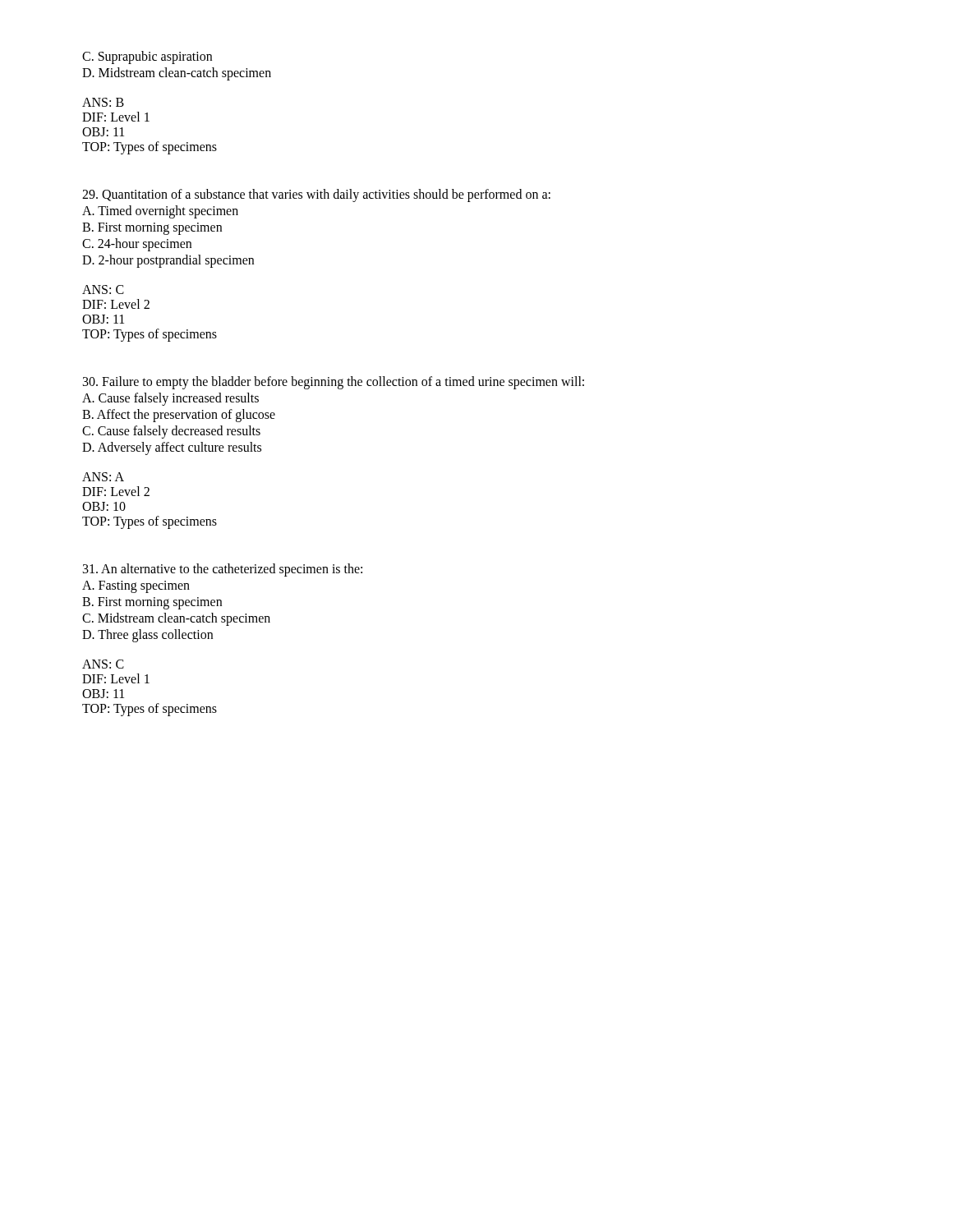Viewport: 953px width, 1232px height.
Task: Locate the list item containing "C. Suprapubic aspiration"
Action: point(147,56)
